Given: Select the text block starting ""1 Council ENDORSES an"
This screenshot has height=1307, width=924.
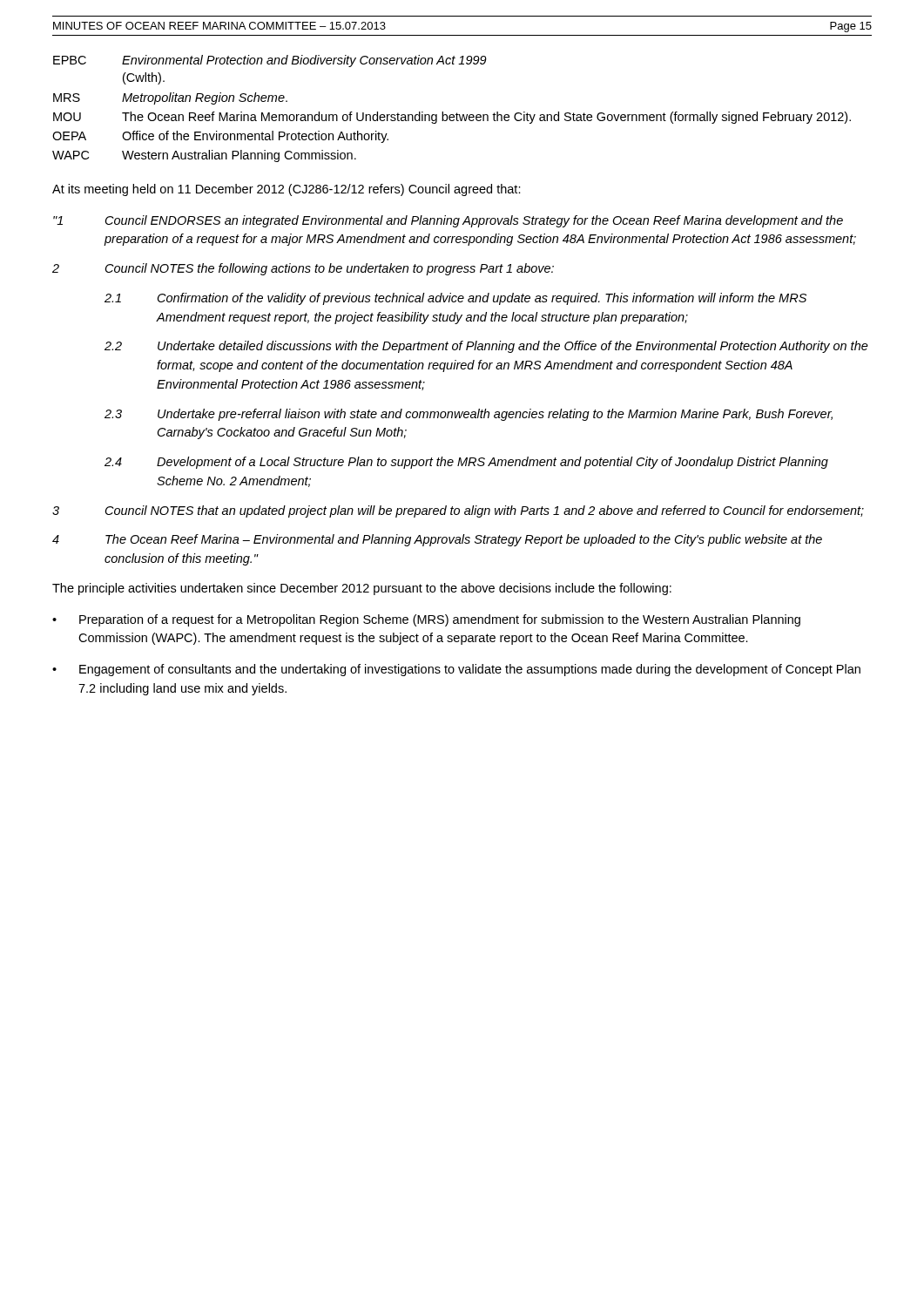Looking at the screenshot, I should coord(462,230).
